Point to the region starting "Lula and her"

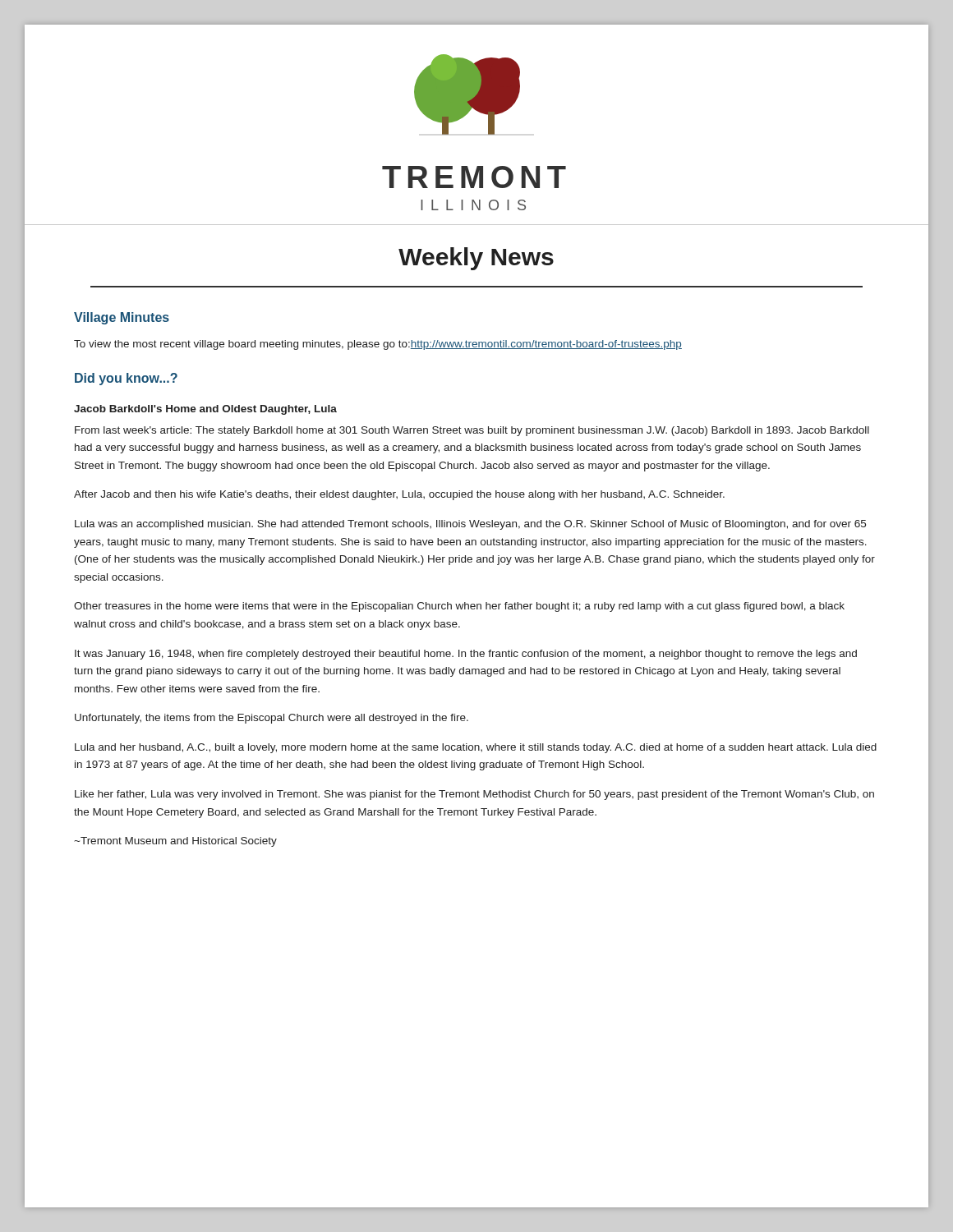(475, 756)
